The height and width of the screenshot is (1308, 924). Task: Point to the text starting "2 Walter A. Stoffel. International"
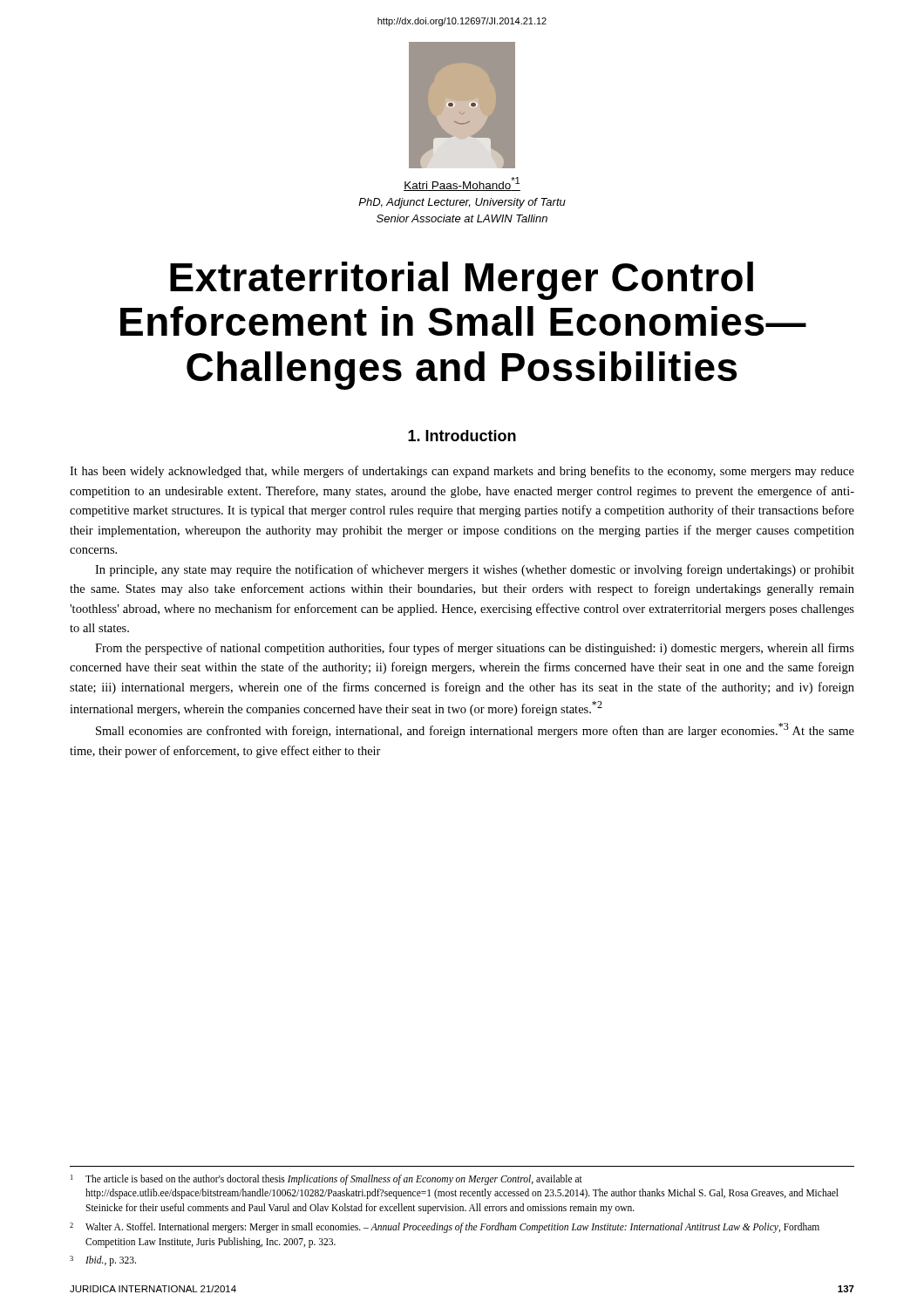[462, 1234]
